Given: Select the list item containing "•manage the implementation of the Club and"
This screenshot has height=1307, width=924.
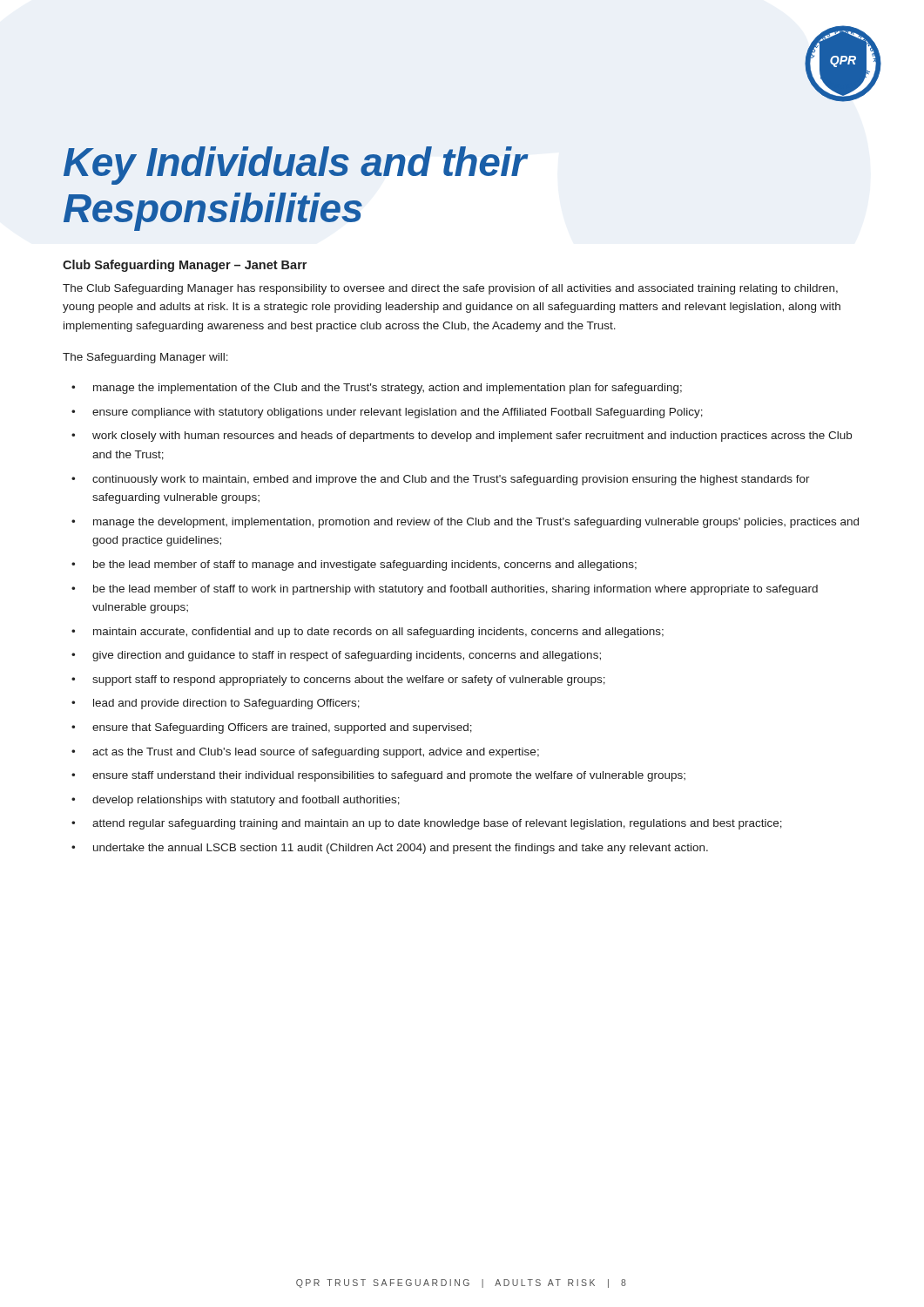Looking at the screenshot, I should (466, 388).
